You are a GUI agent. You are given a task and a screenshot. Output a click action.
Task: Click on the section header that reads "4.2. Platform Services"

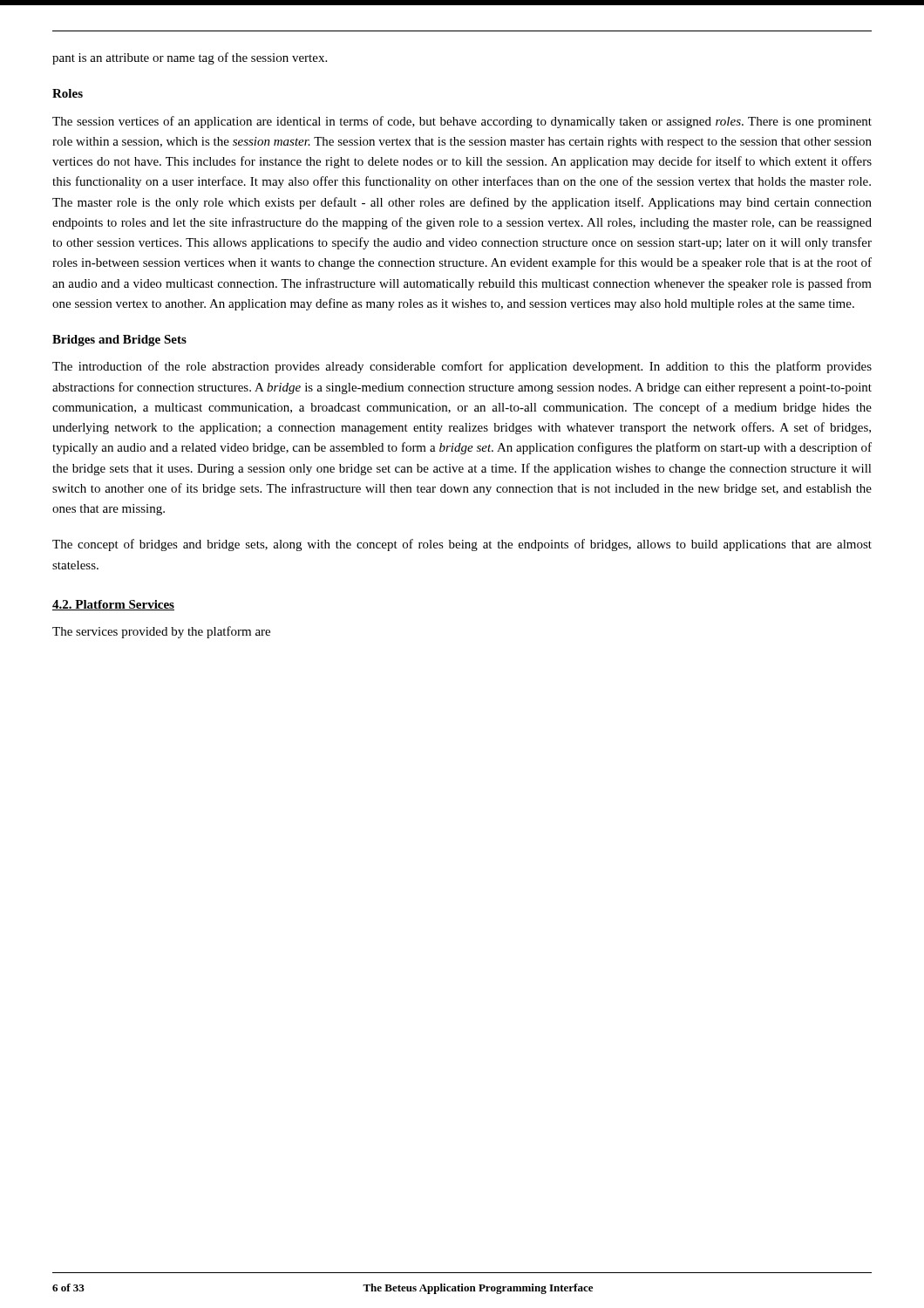pos(113,605)
